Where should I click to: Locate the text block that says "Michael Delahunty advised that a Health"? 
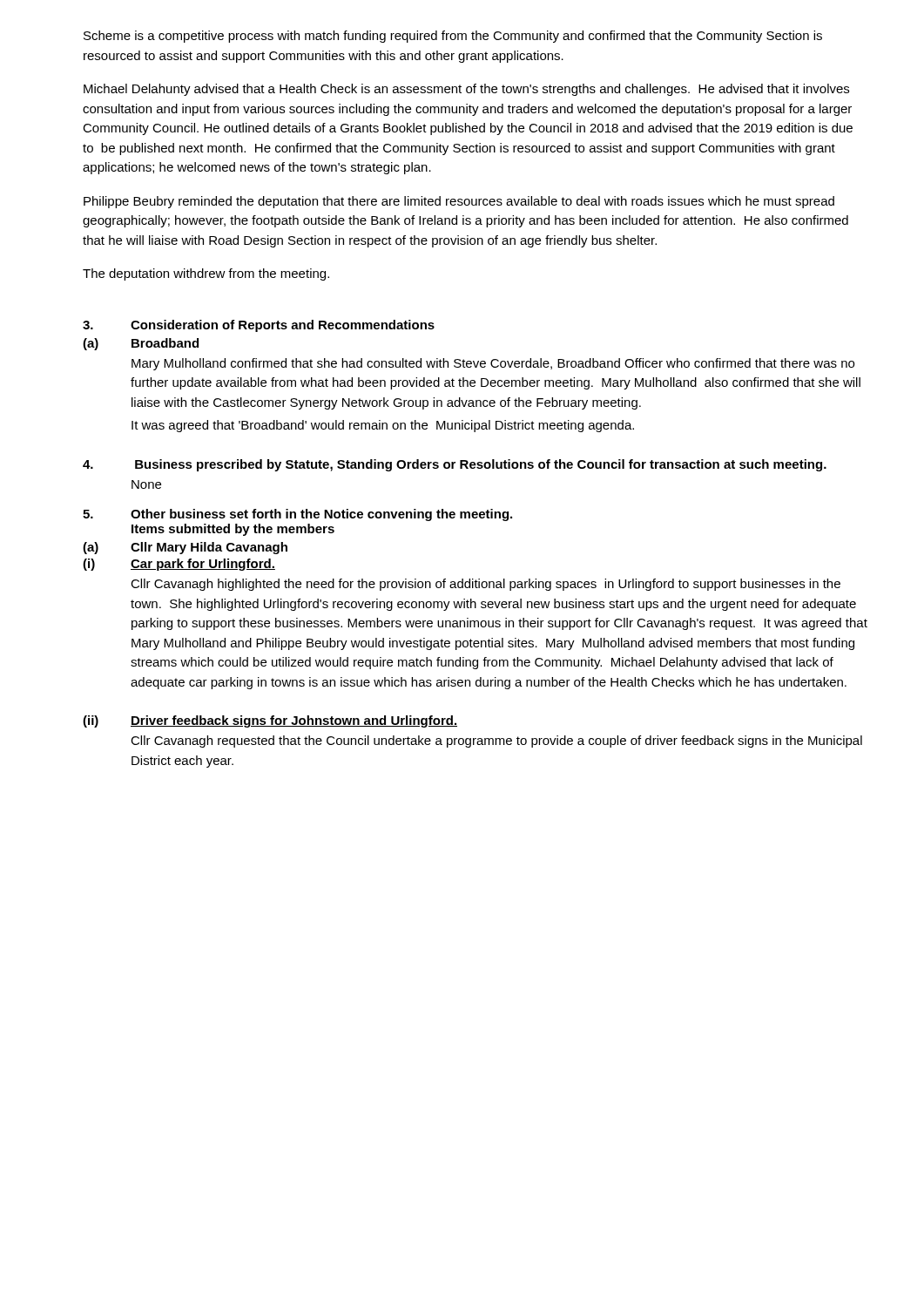click(468, 128)
